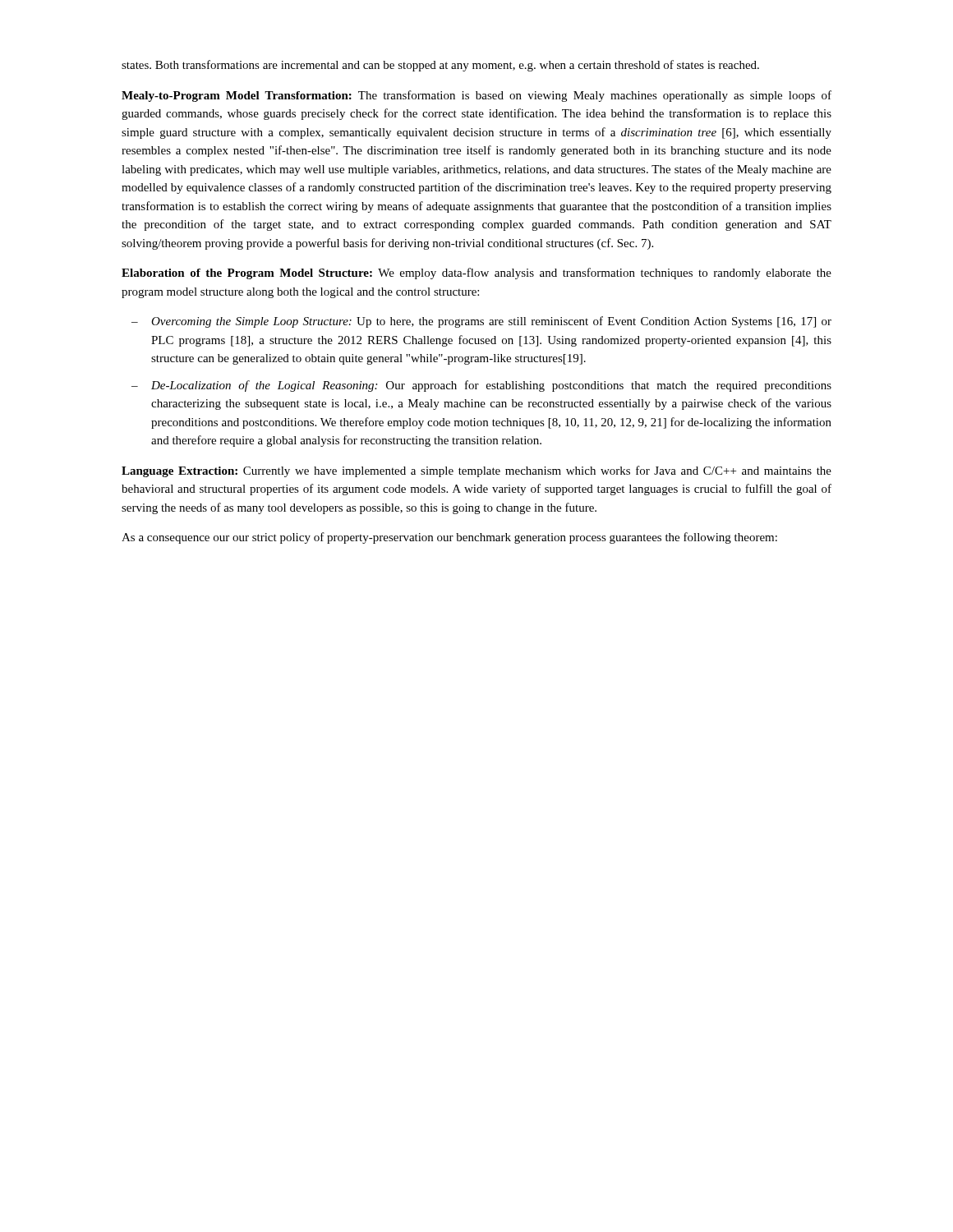
Task: Find the text block starting "states. Both transformations"
Action: tap(476, 65)
